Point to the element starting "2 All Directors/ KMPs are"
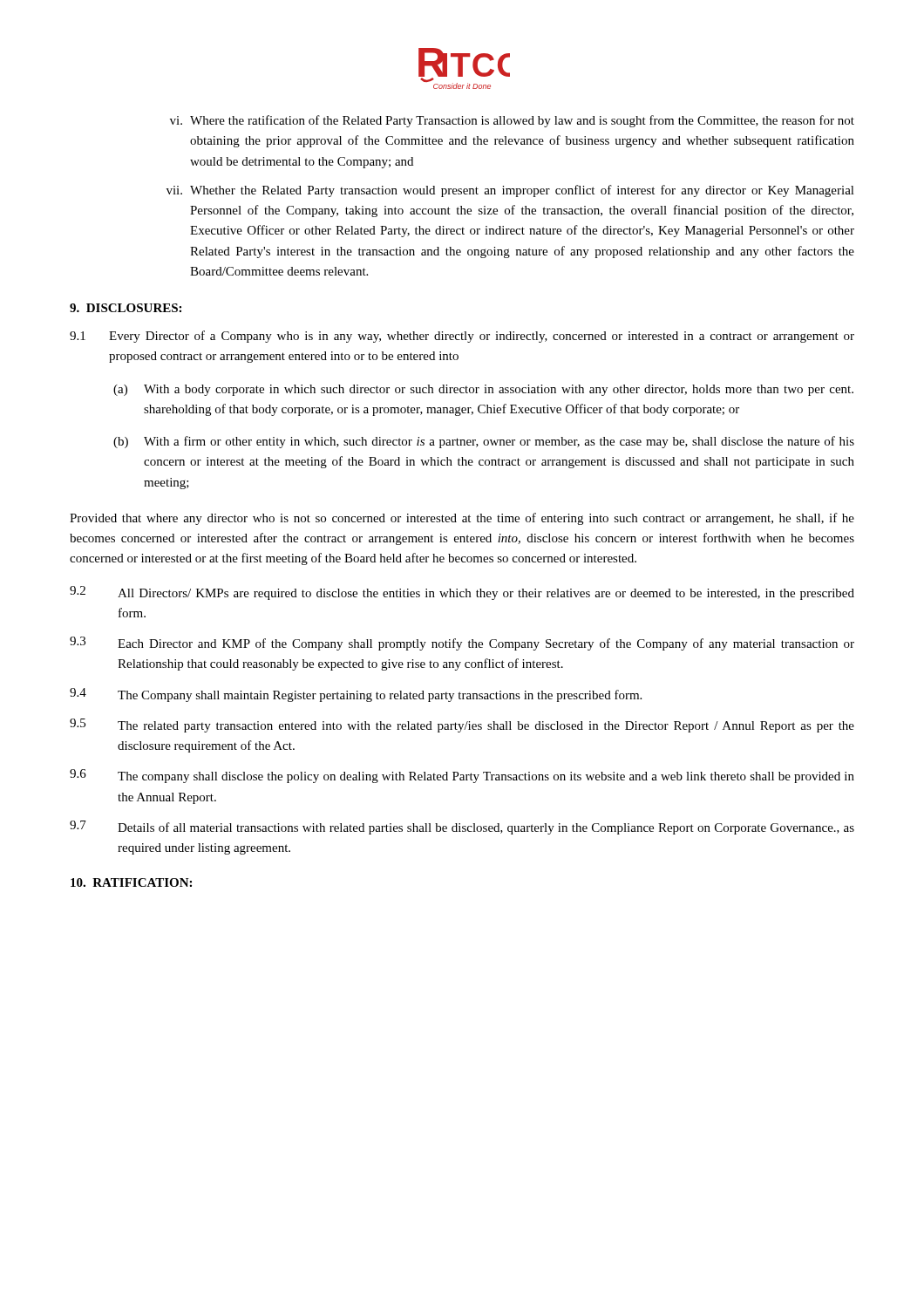Viewport: 924px width, 1308px height. point(462,603)
